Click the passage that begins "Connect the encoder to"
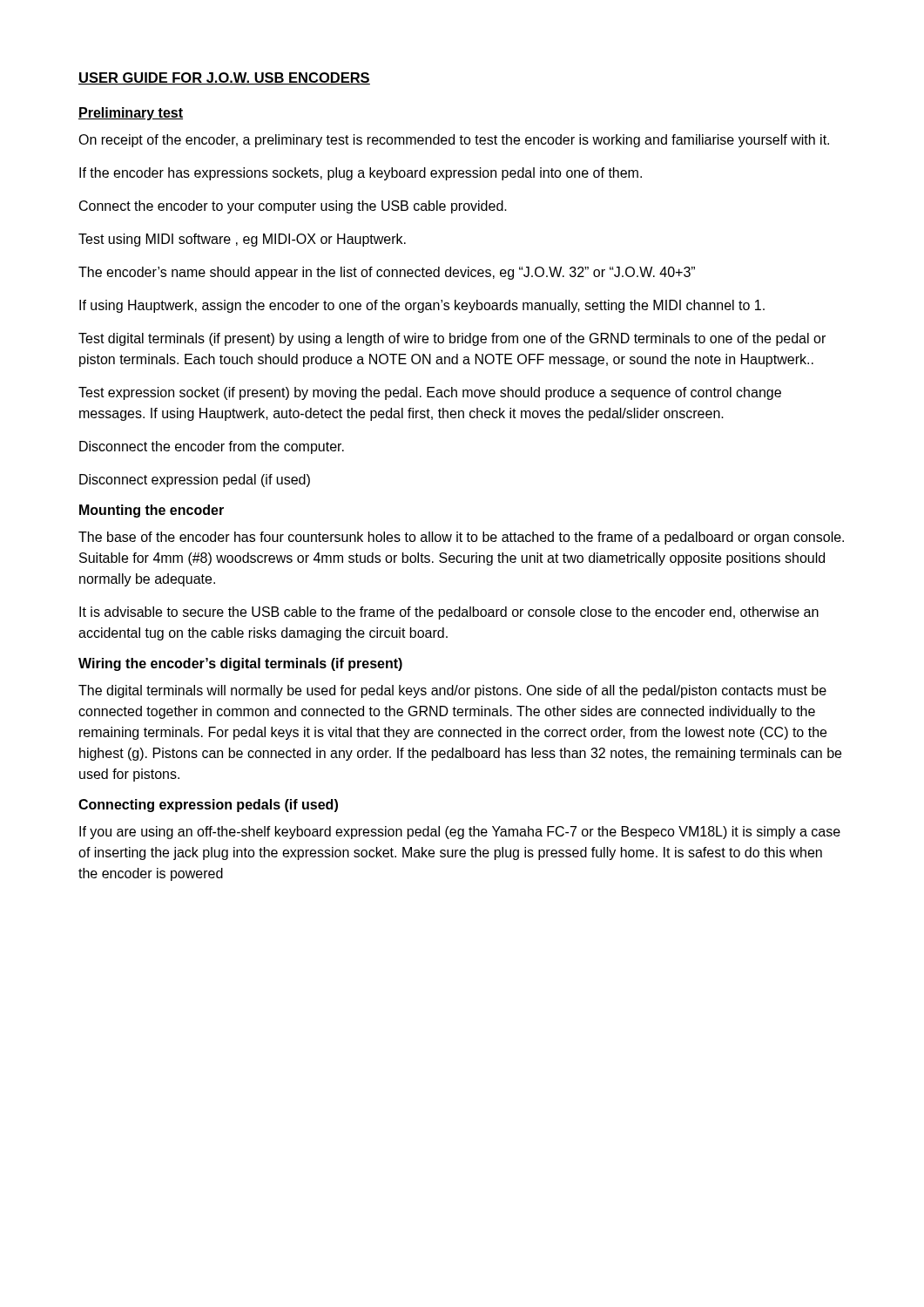Screen dimensions: 1307x924 tap(293, 206)
